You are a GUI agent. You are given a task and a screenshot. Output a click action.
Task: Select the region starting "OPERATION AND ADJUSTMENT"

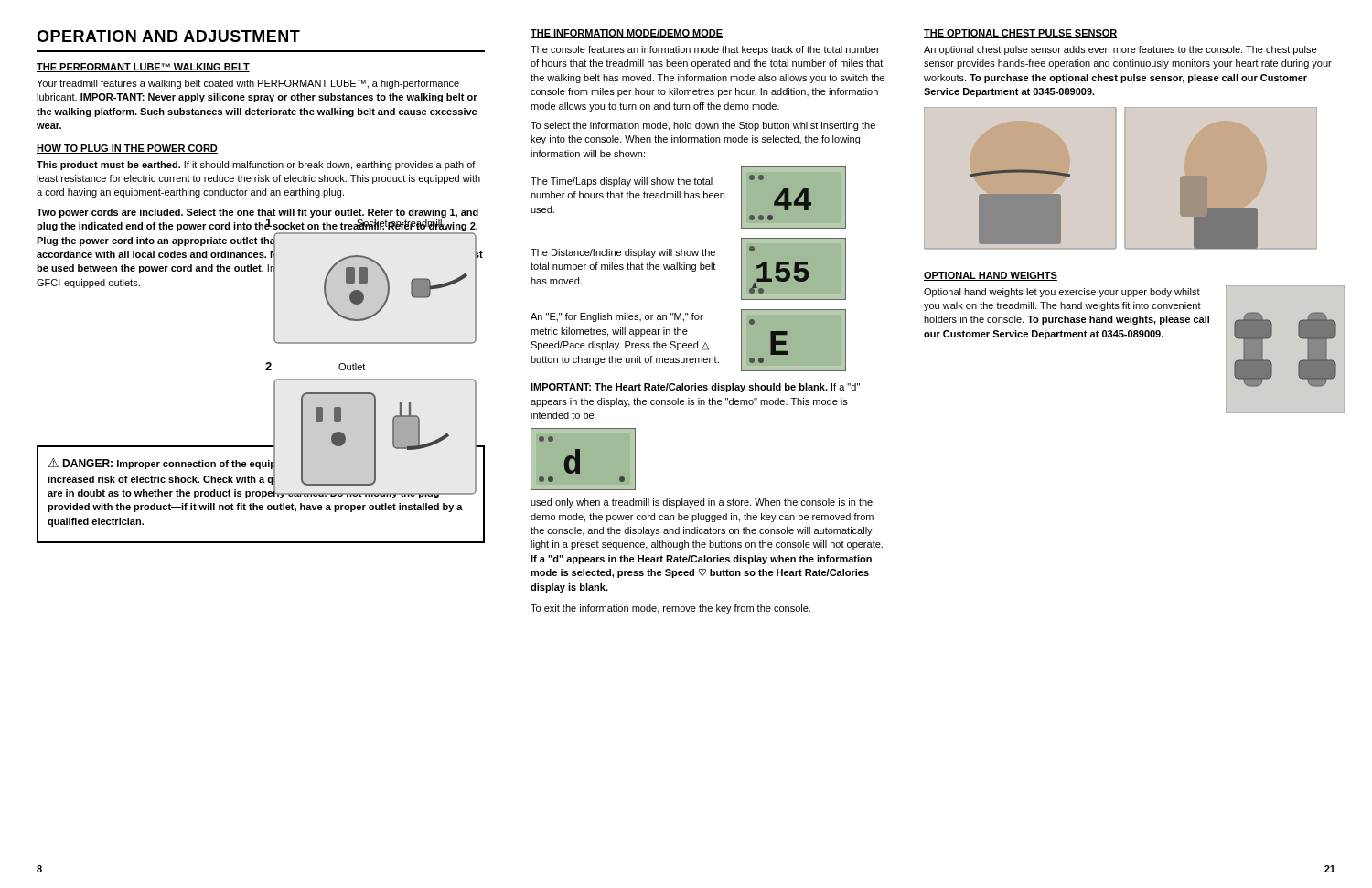pyautogui.click(x=261, y=40)
